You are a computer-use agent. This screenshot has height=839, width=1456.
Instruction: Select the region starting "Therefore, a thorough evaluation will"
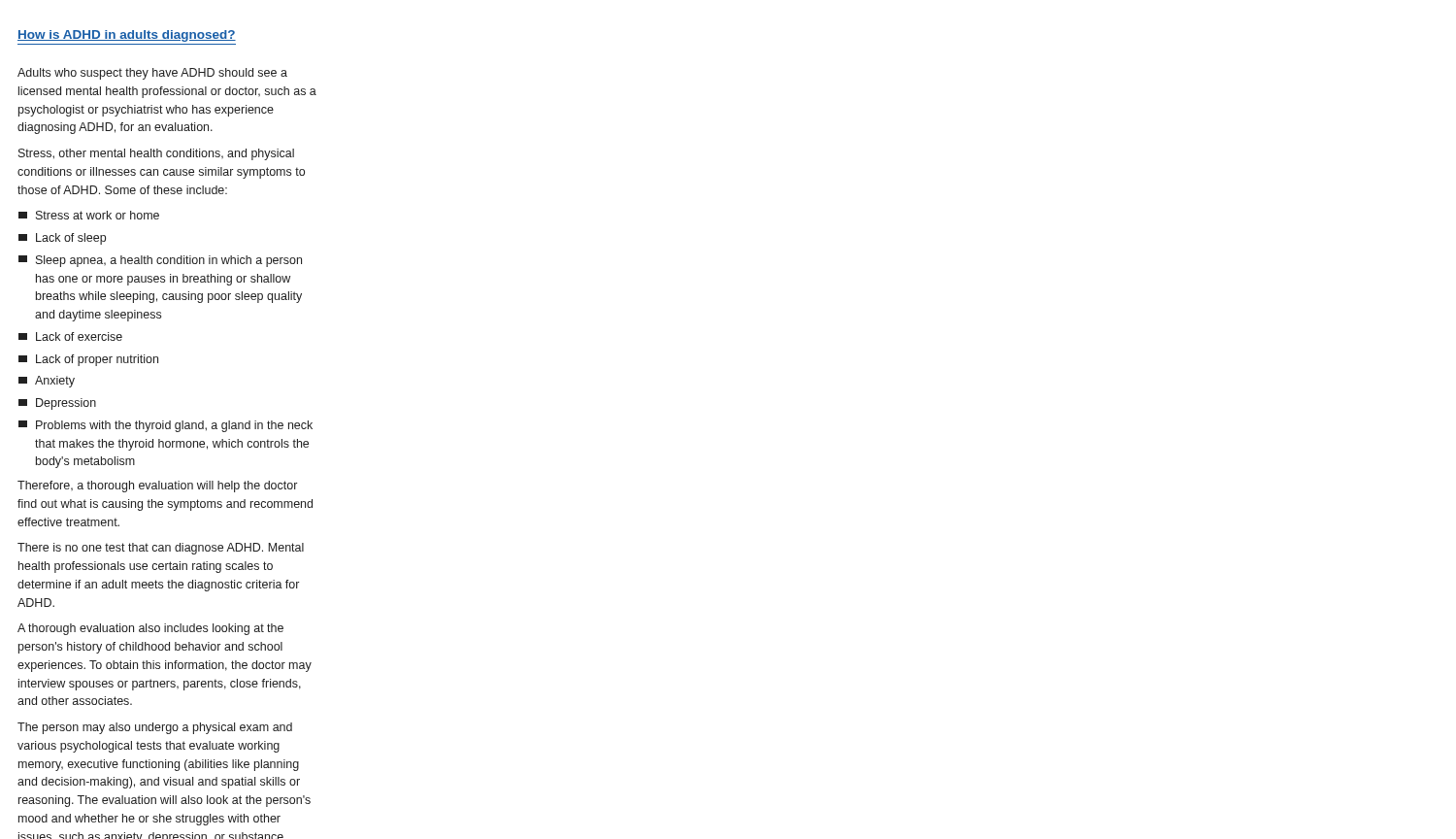[x=165, y=504]
